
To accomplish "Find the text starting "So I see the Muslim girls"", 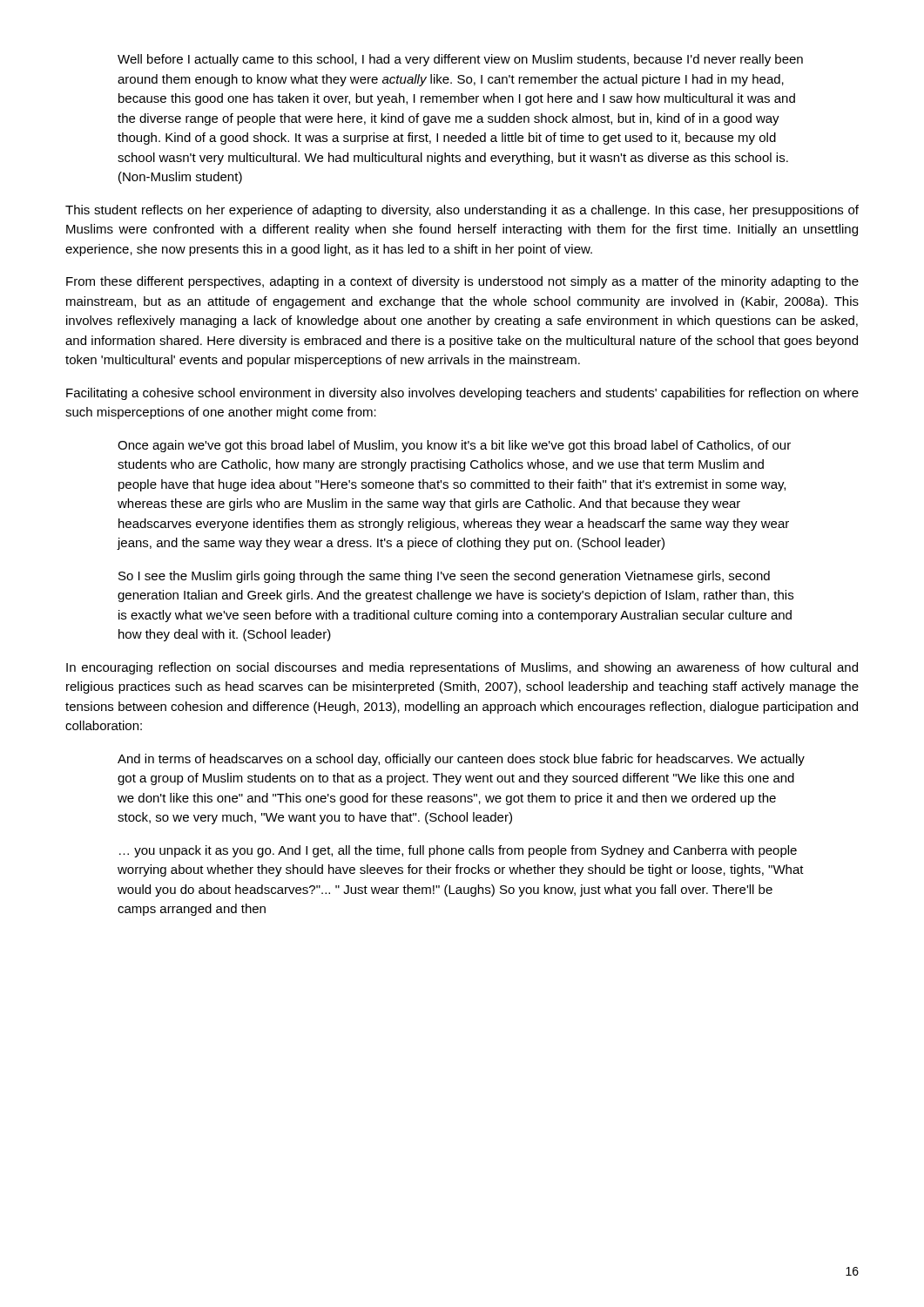I will [462, 605].
